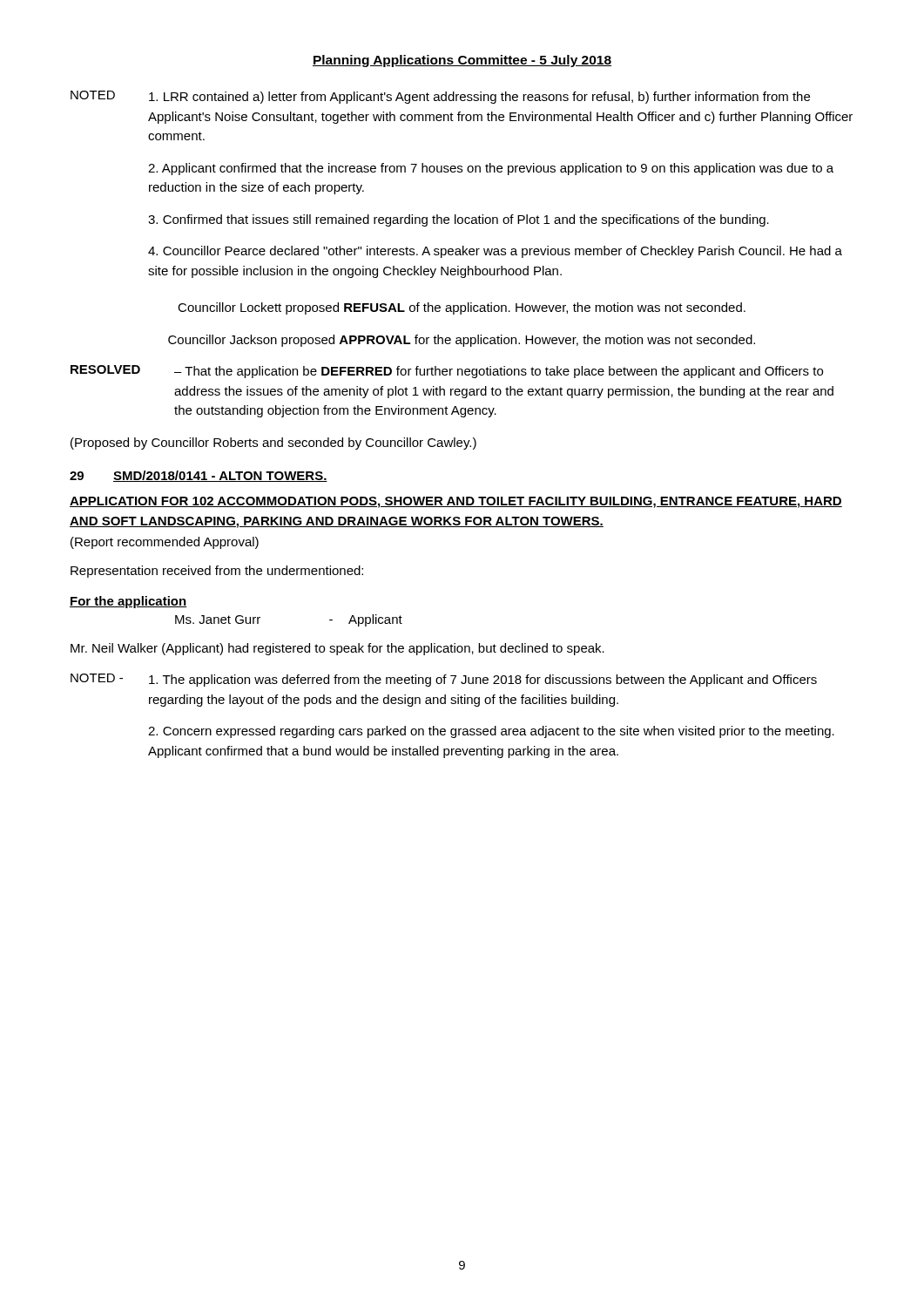
Task: Find the list item that reads "NOTED - 1. The application"
Action: 462,721
